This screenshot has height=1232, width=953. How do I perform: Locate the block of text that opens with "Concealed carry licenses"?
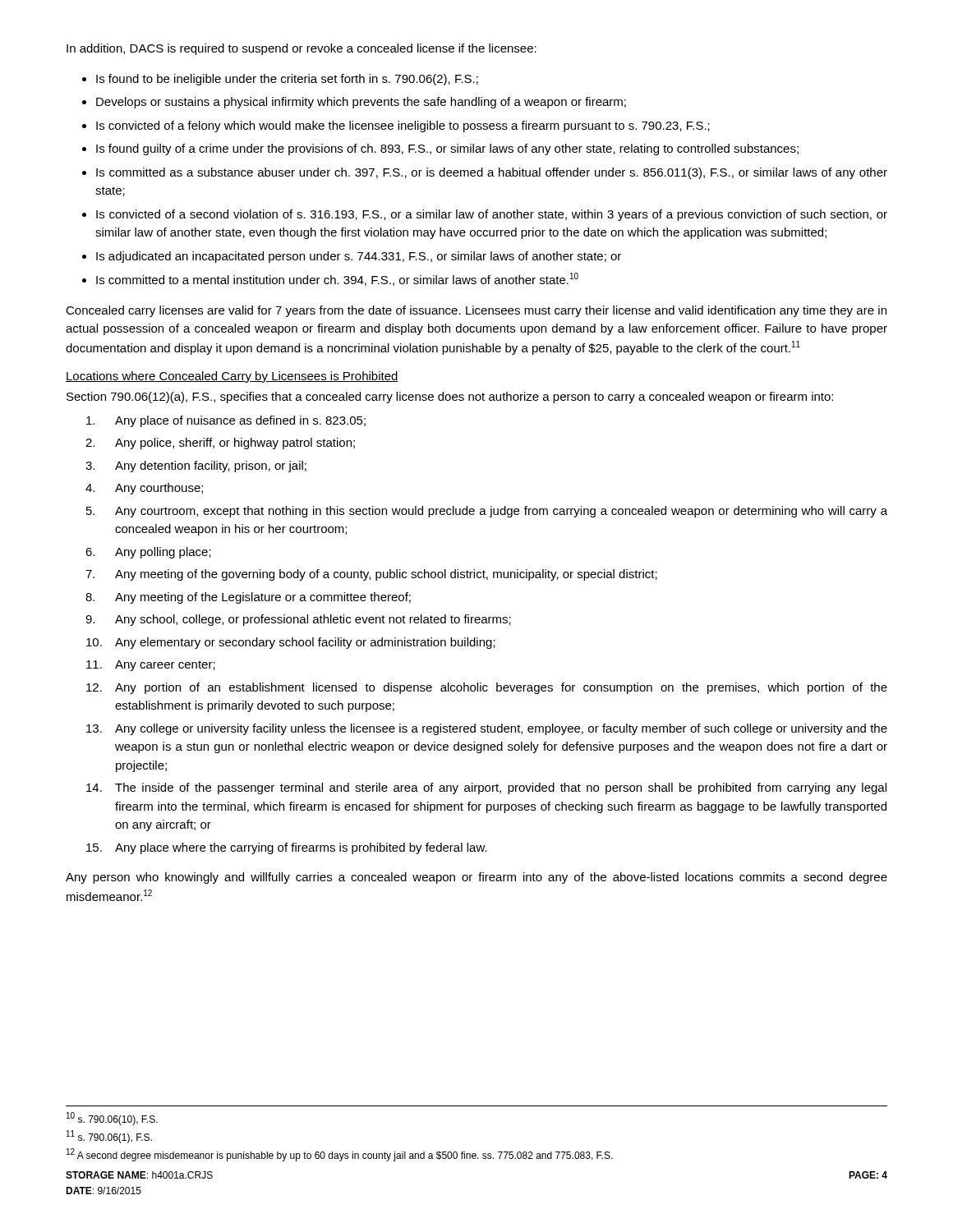pyautogui.click(x=476, y=329)
